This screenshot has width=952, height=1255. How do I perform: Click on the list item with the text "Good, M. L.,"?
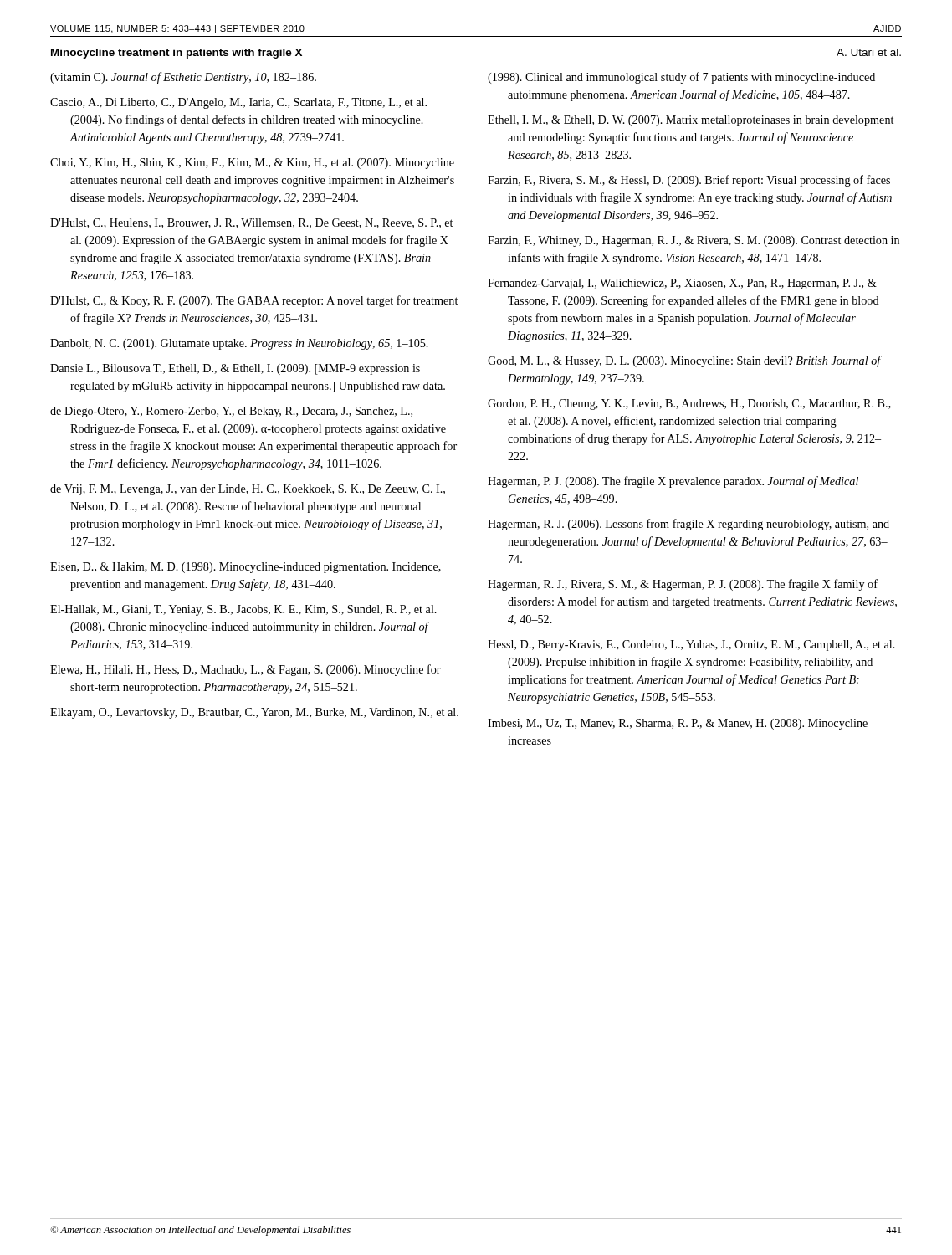(x=684, y=370)
